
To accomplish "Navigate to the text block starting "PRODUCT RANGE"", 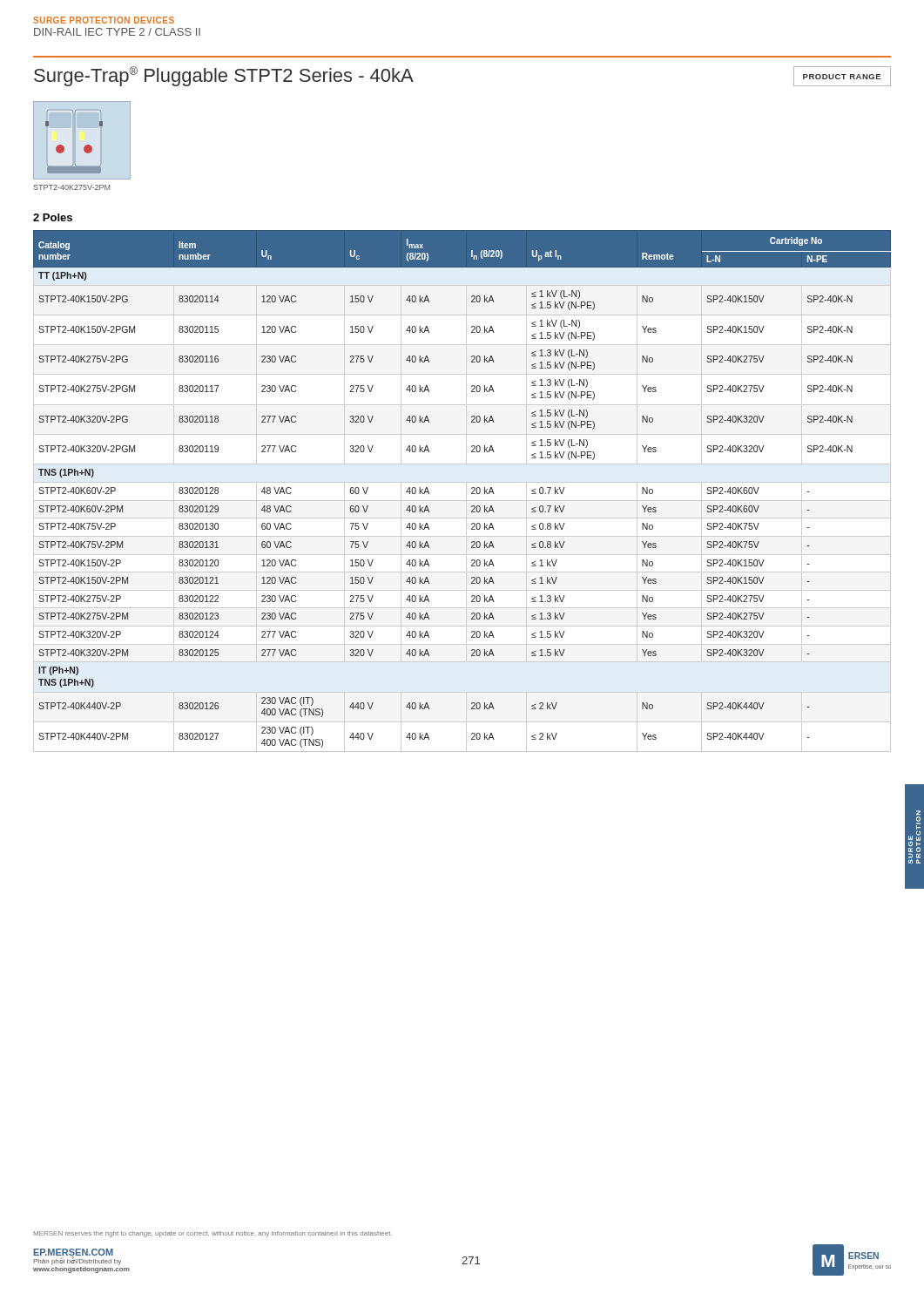I will 842,76.
